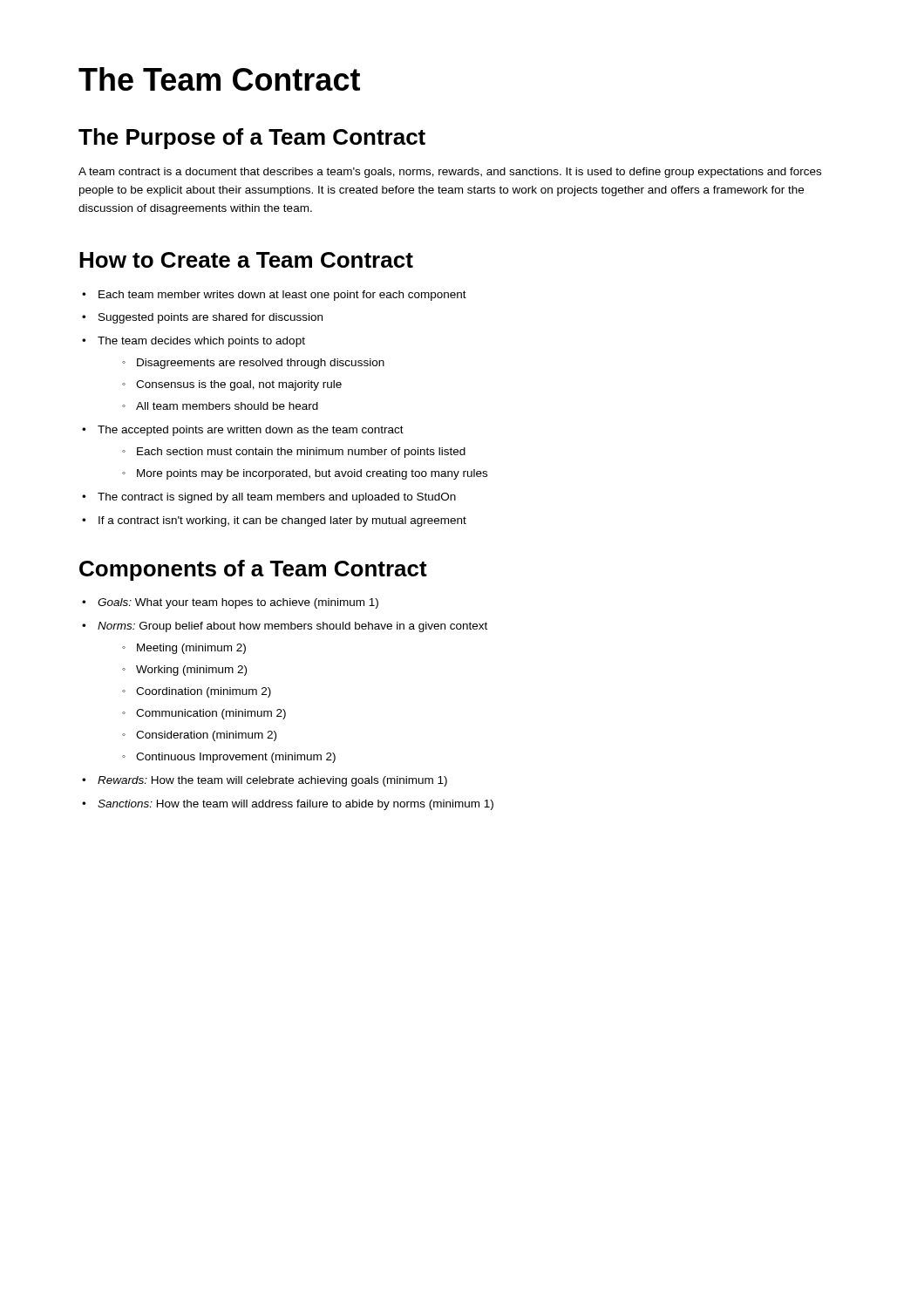The width and height of the screenshot is (924, 1308).
Task: Click on the passage starting "Goals: What your team hopes to"
Action: [x=238, y=603]
